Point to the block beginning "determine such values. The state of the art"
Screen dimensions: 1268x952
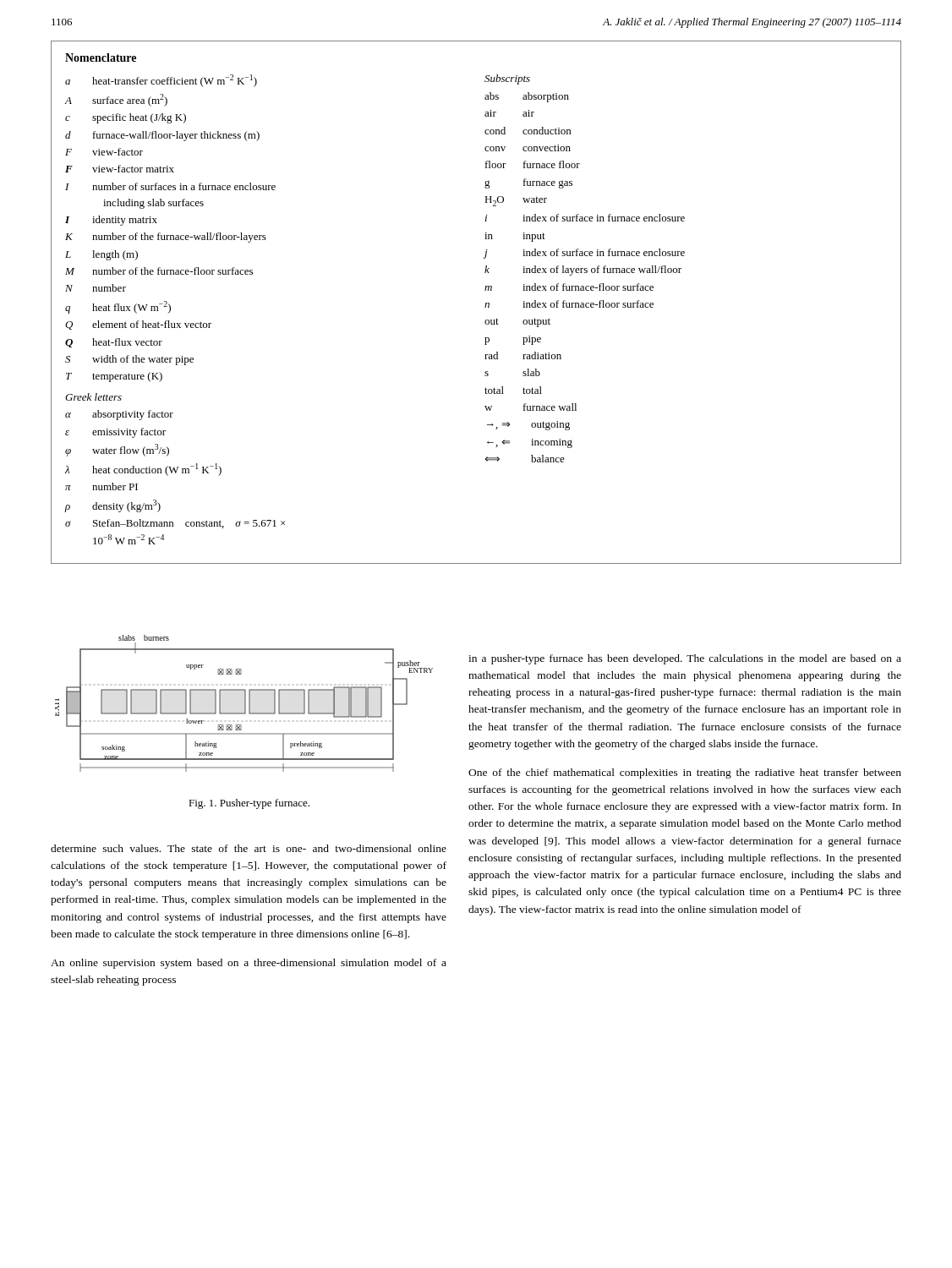coord(249,914)
